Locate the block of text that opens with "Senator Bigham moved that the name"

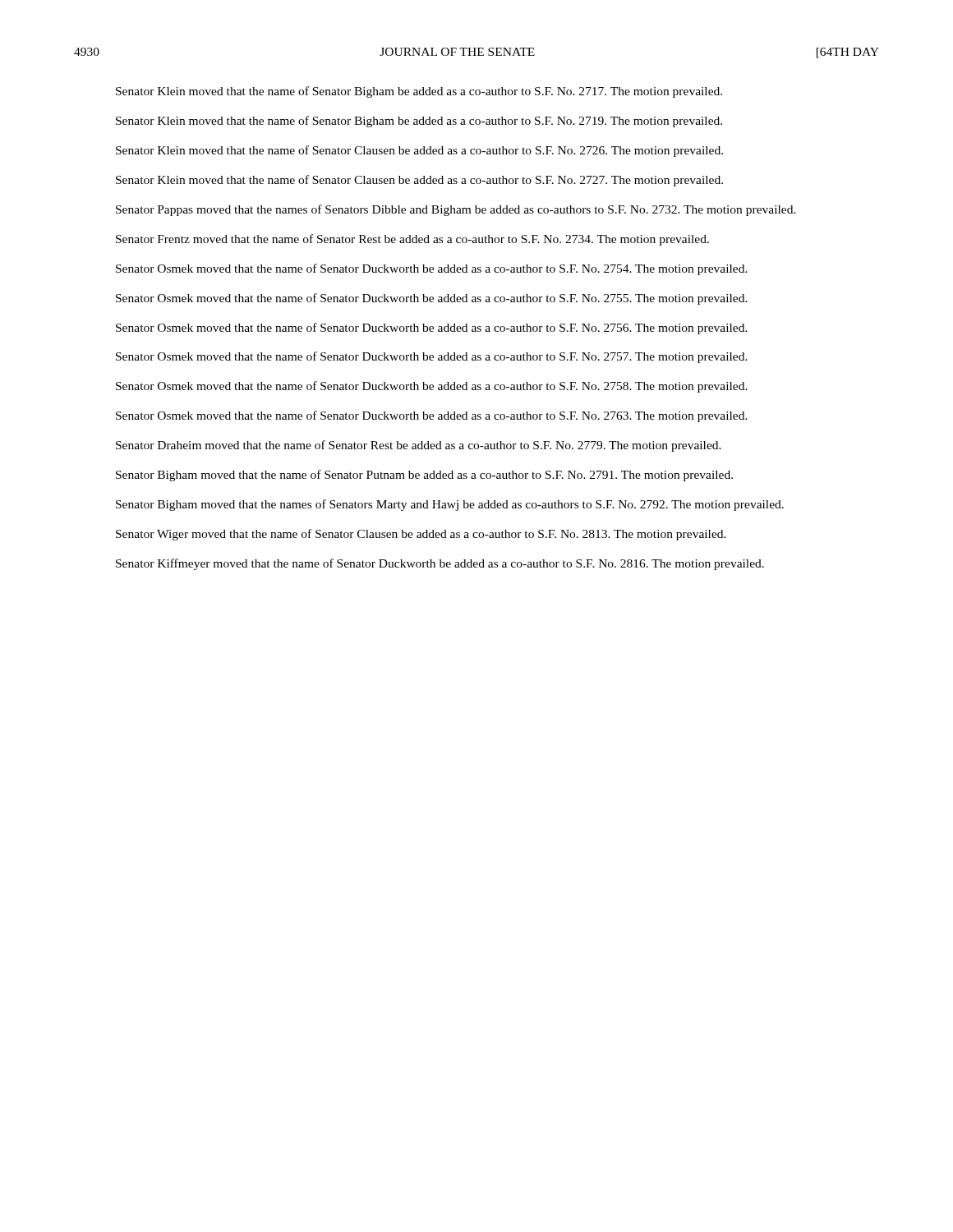(424, 475)
